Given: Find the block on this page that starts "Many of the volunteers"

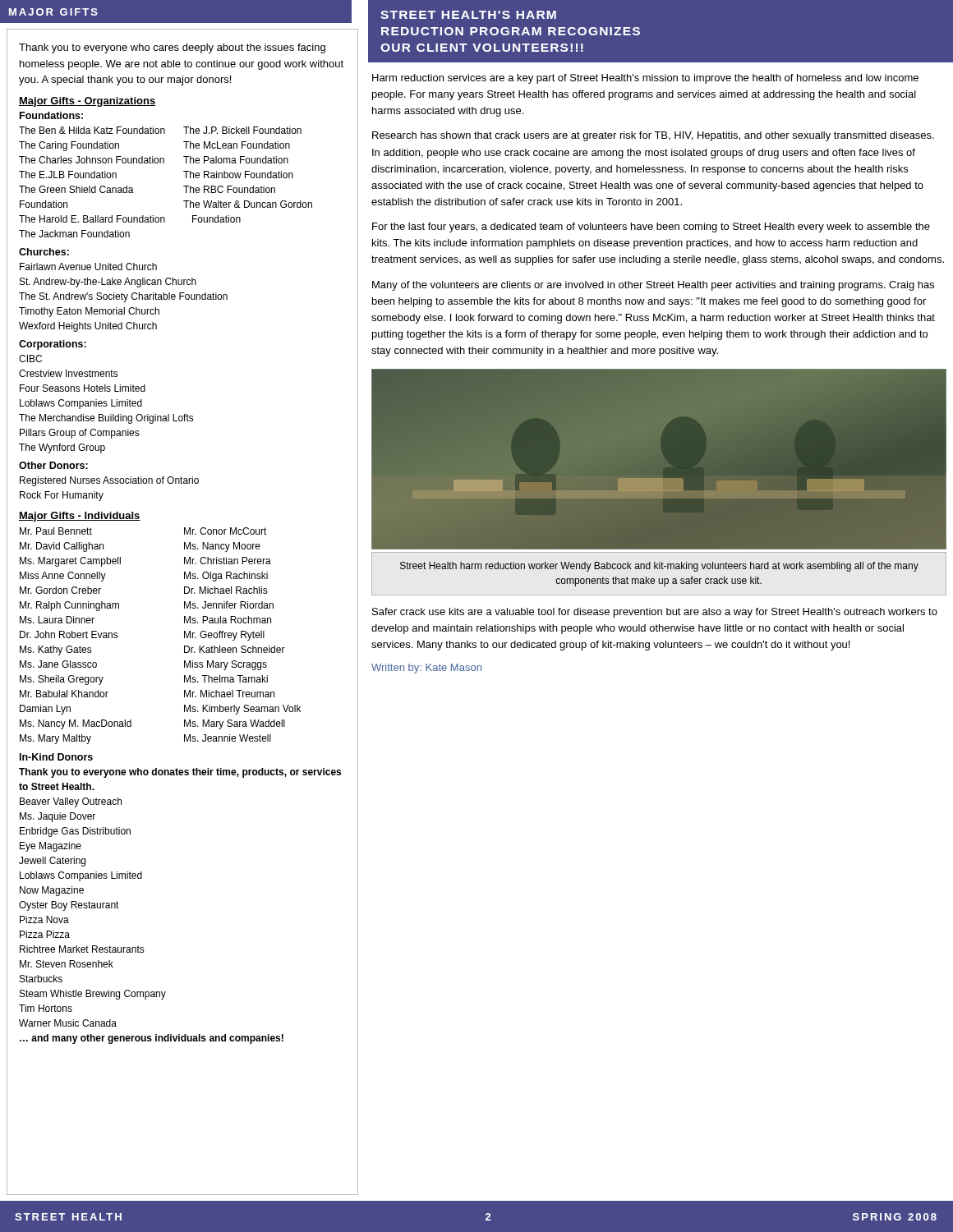Looking at the screenshot, I should (x=653, y=317).
